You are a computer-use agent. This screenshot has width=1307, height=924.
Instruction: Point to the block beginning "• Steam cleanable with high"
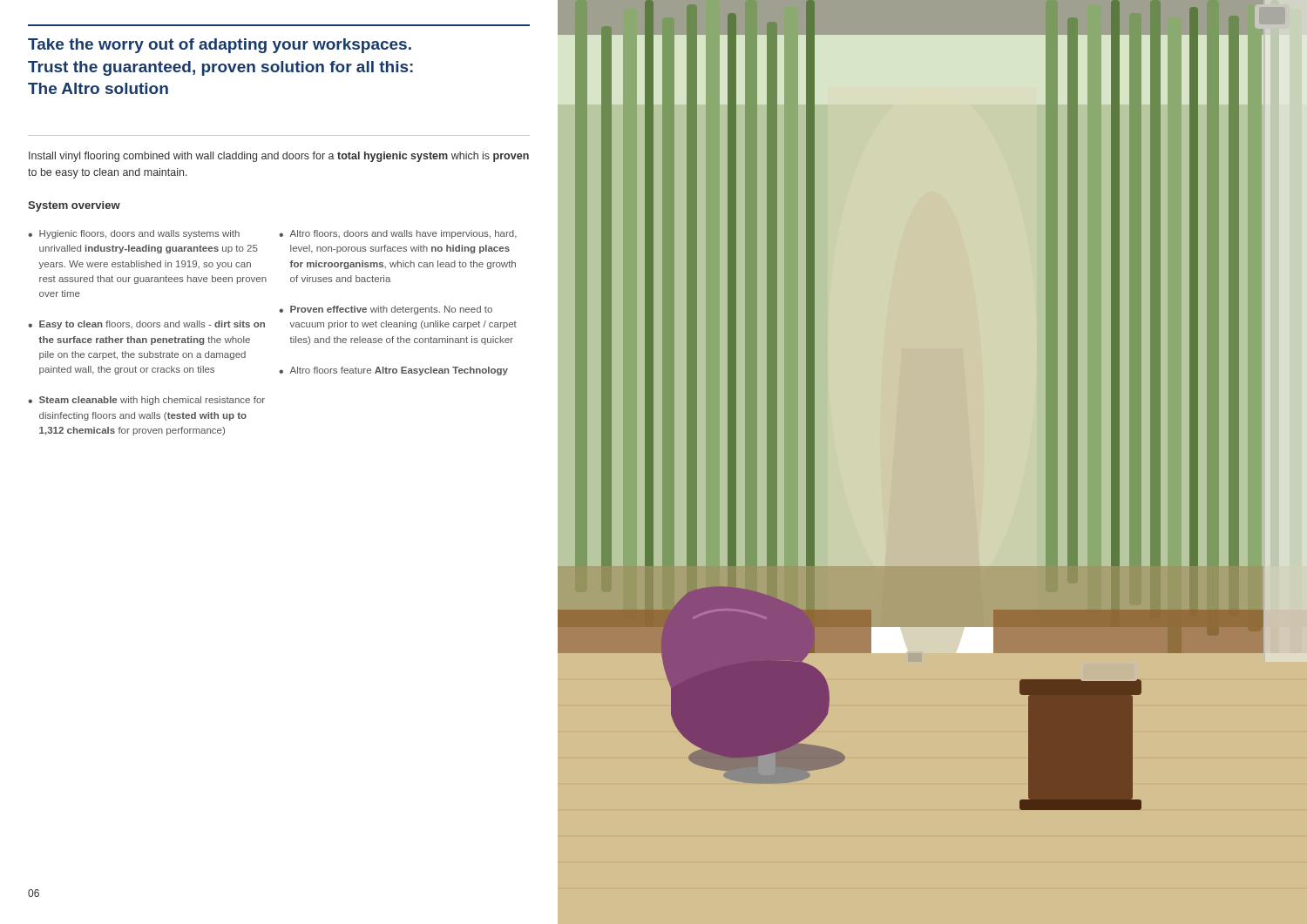pyautogui.click(x=148, y=416)
